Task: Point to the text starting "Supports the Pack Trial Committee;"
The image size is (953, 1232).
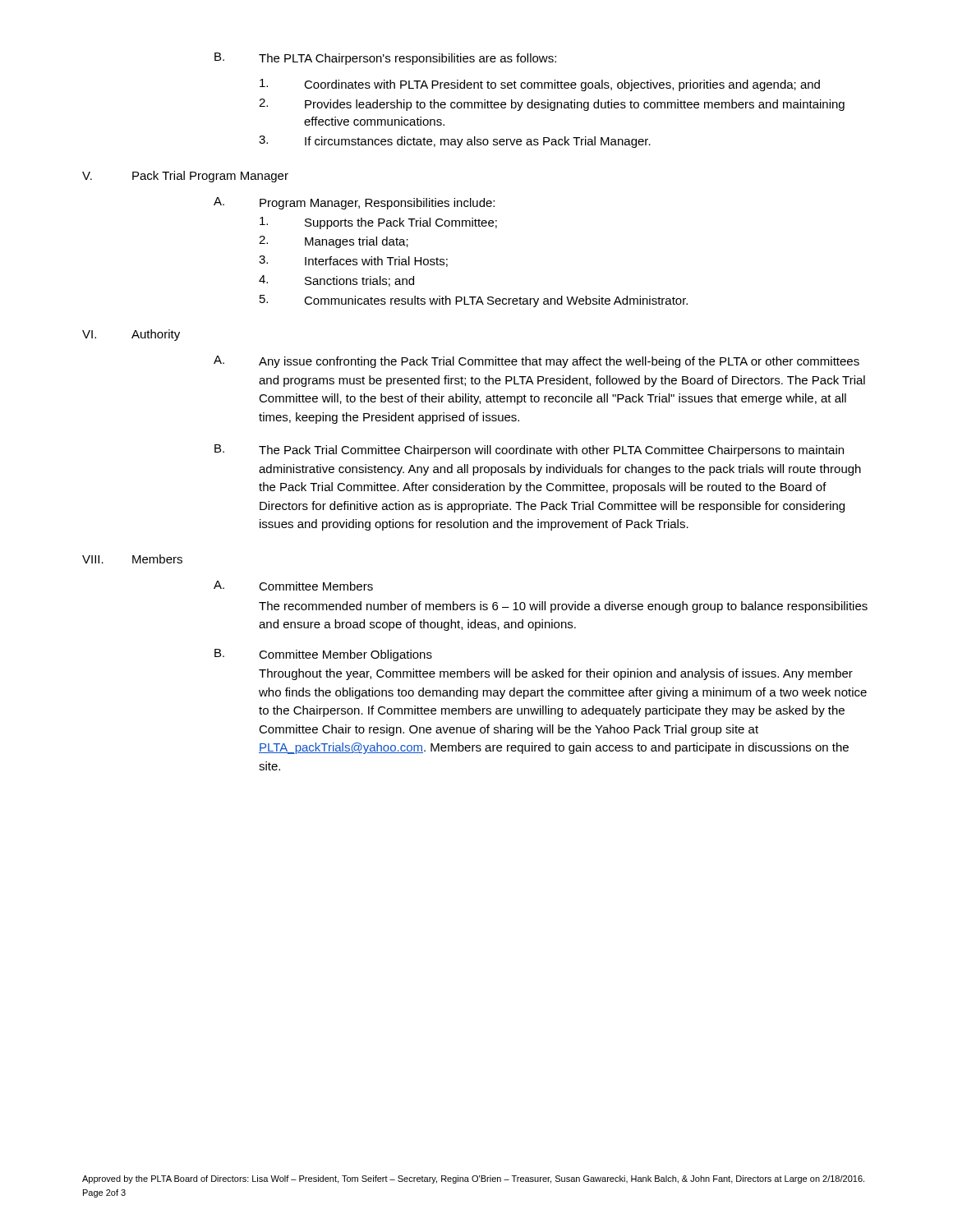Action: click(x=378, y=223)
